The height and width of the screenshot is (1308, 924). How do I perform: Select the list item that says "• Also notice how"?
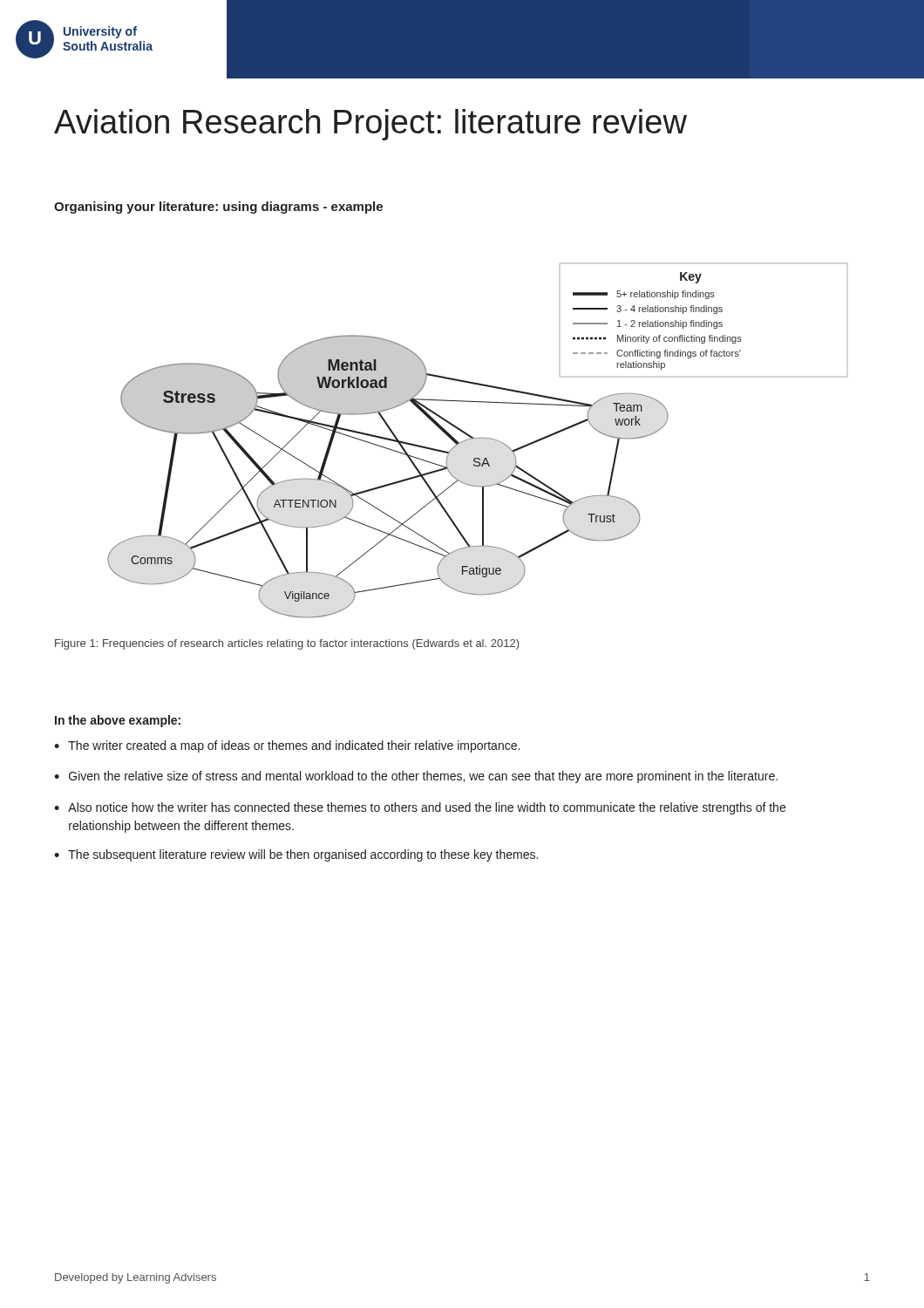pos(446,817)
